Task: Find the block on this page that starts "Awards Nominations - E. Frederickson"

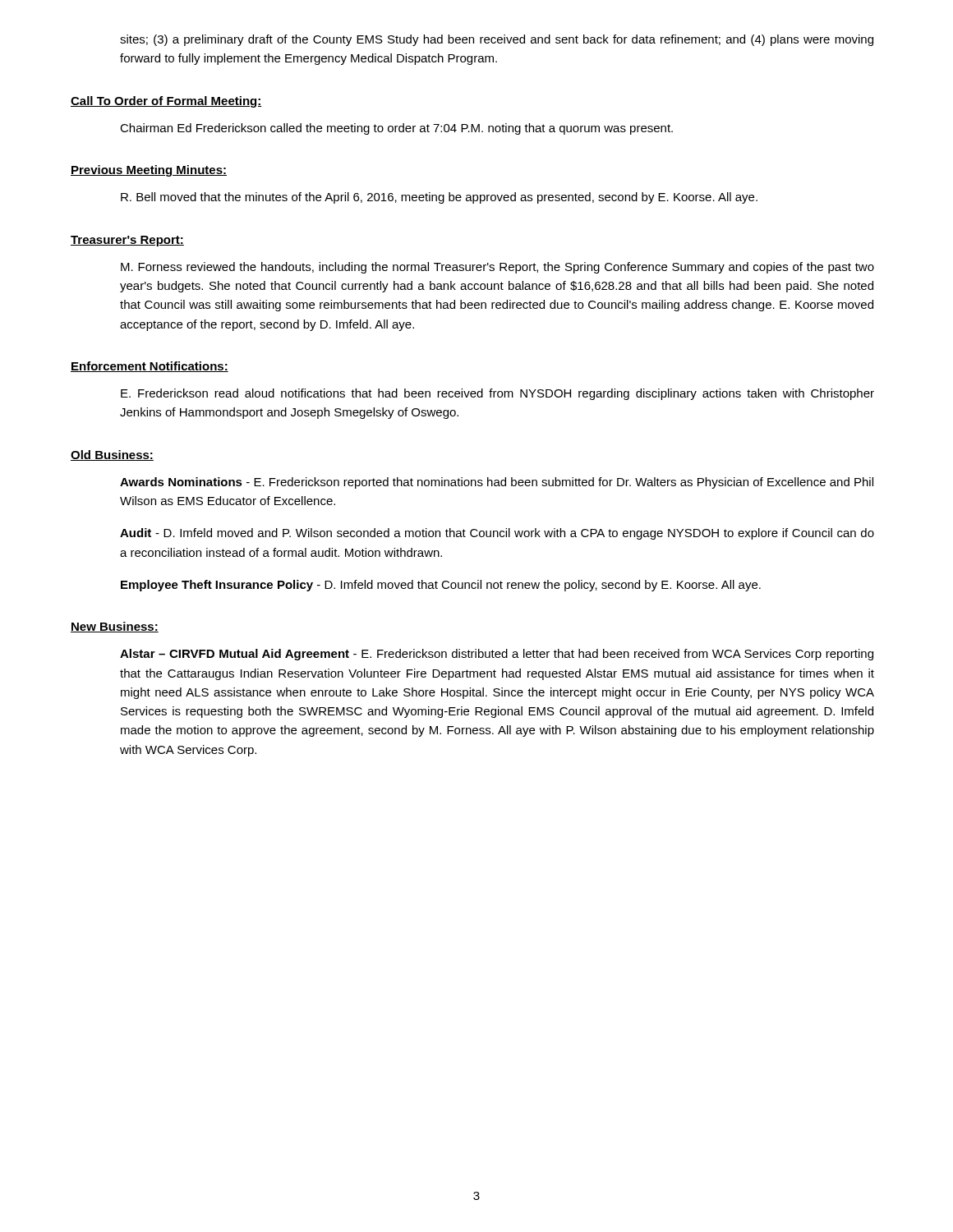Action: (497, 491)
